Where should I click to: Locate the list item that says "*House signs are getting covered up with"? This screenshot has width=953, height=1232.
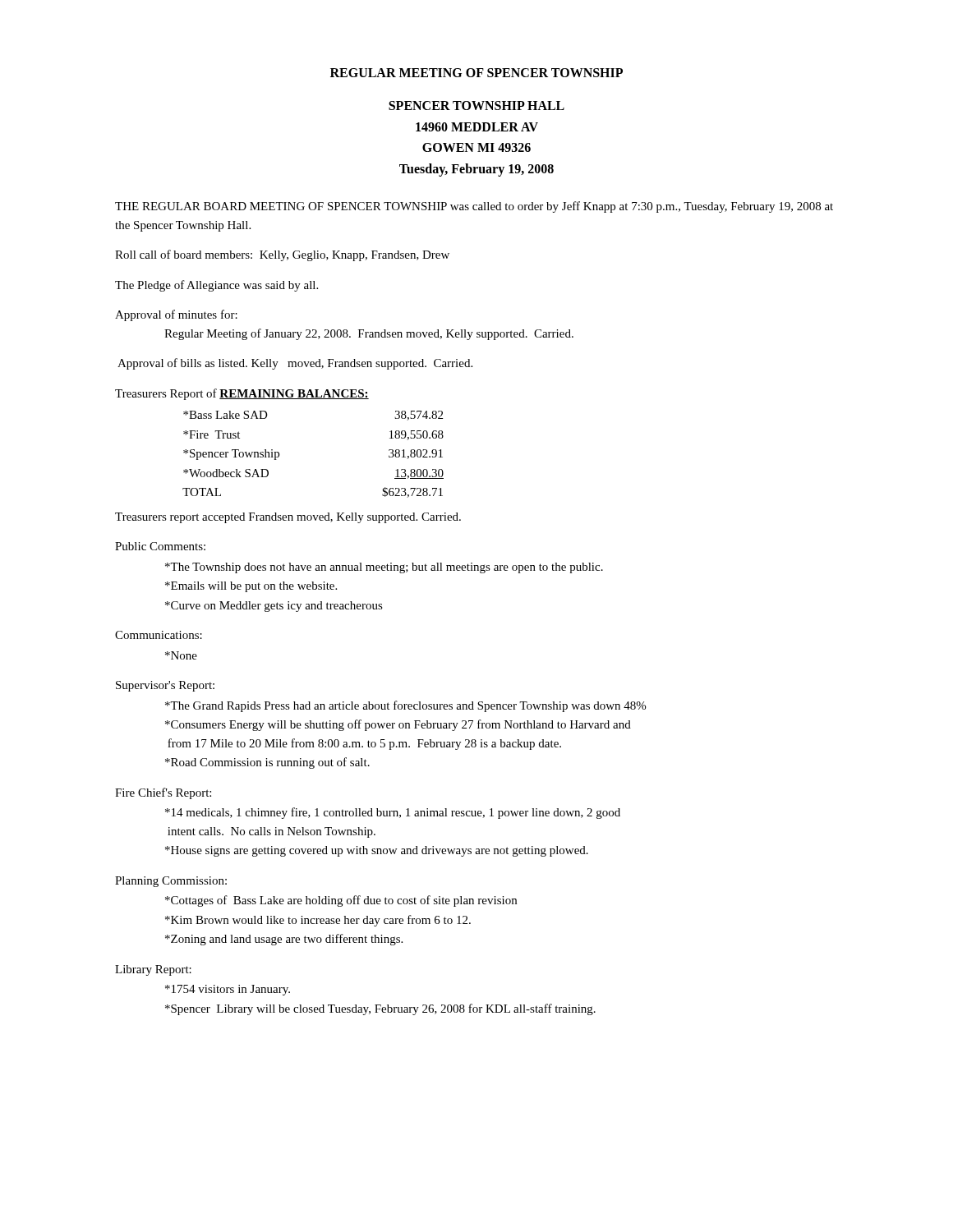[376, 850]
